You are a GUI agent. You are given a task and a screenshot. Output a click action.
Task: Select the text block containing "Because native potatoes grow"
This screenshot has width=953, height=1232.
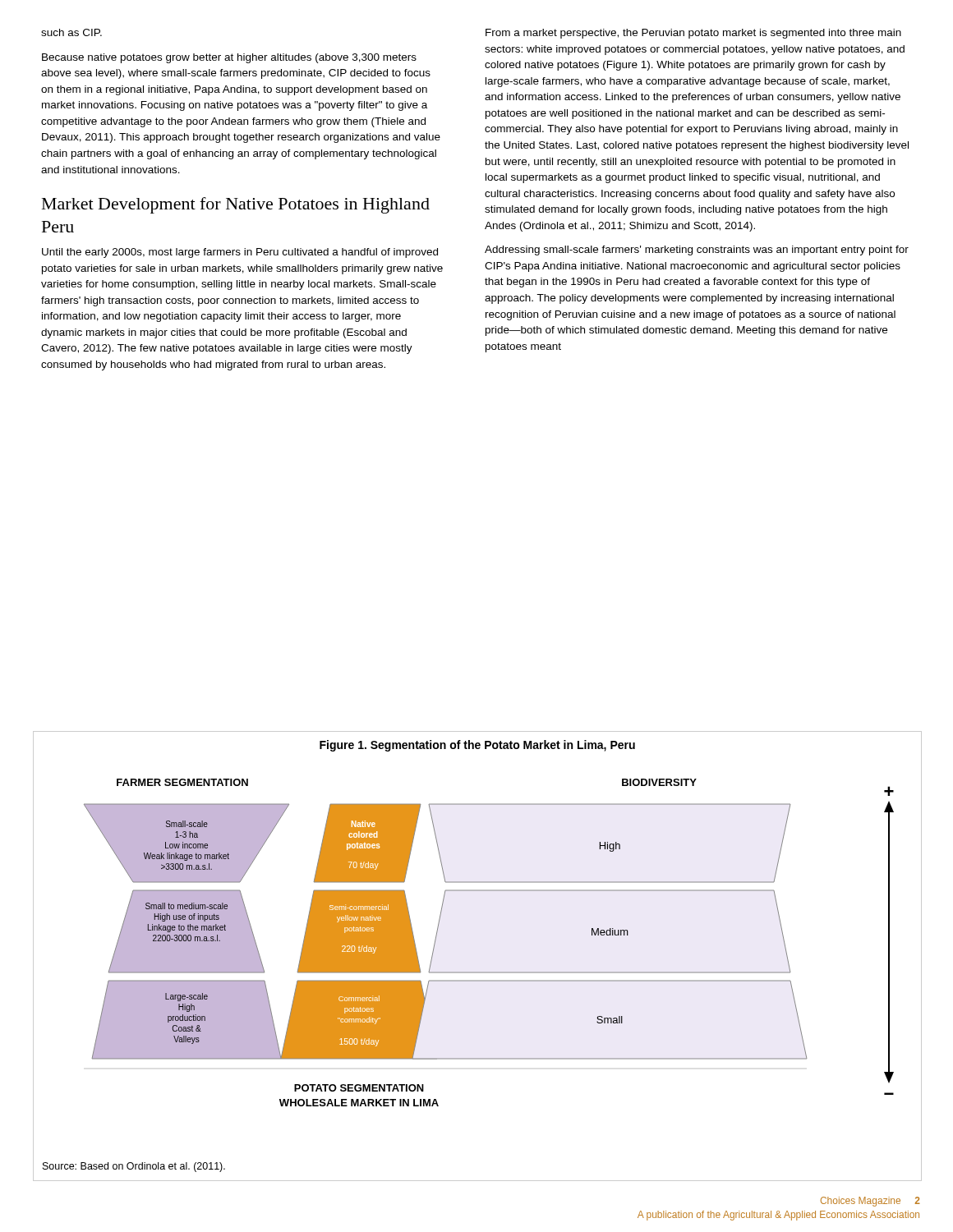pos(241,113)
